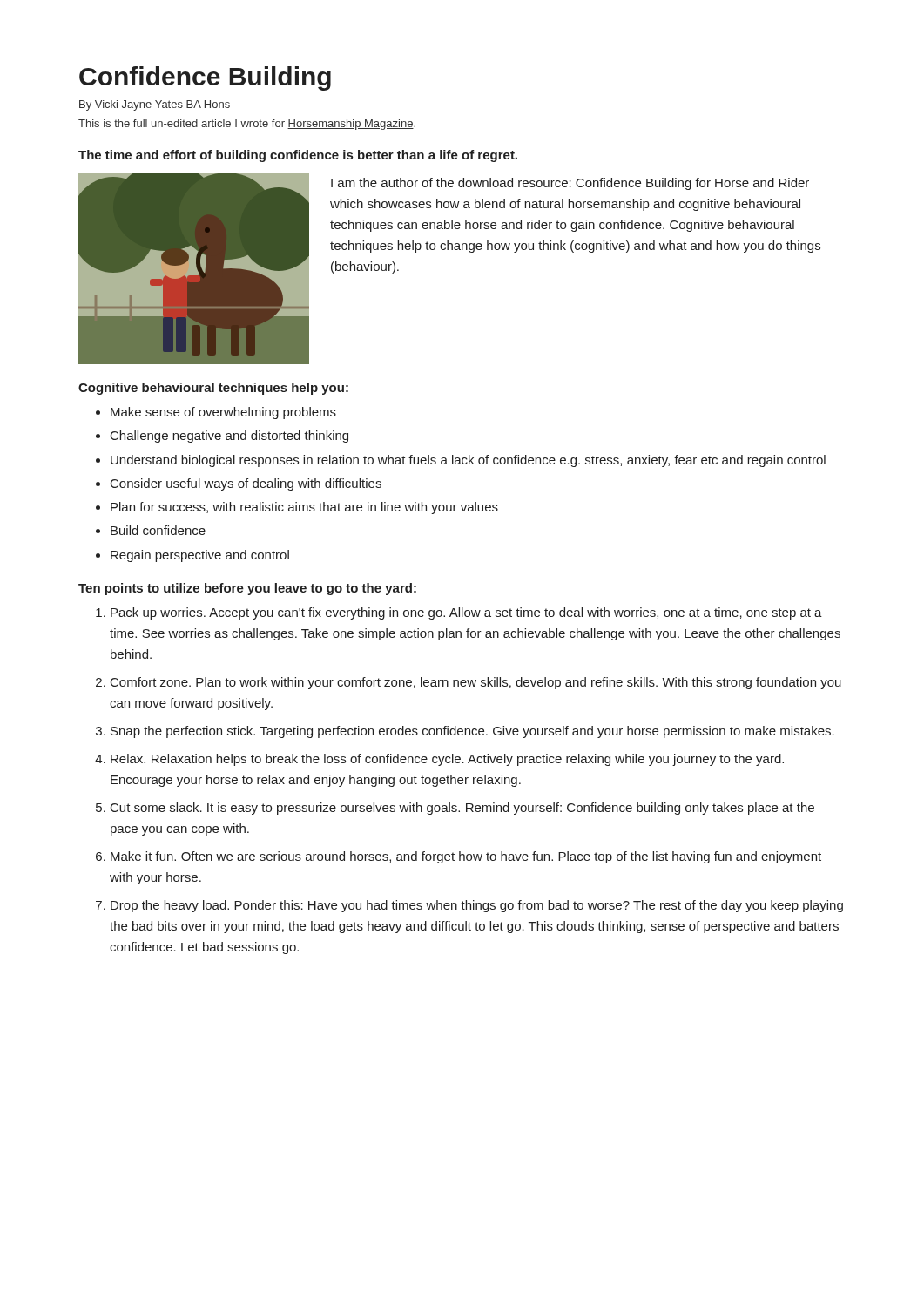The height and width of the screenshot is (1307, 924).
Task: Point to the block starting "The time and effort of building confidence is"
Action: [x=462, y=155]
